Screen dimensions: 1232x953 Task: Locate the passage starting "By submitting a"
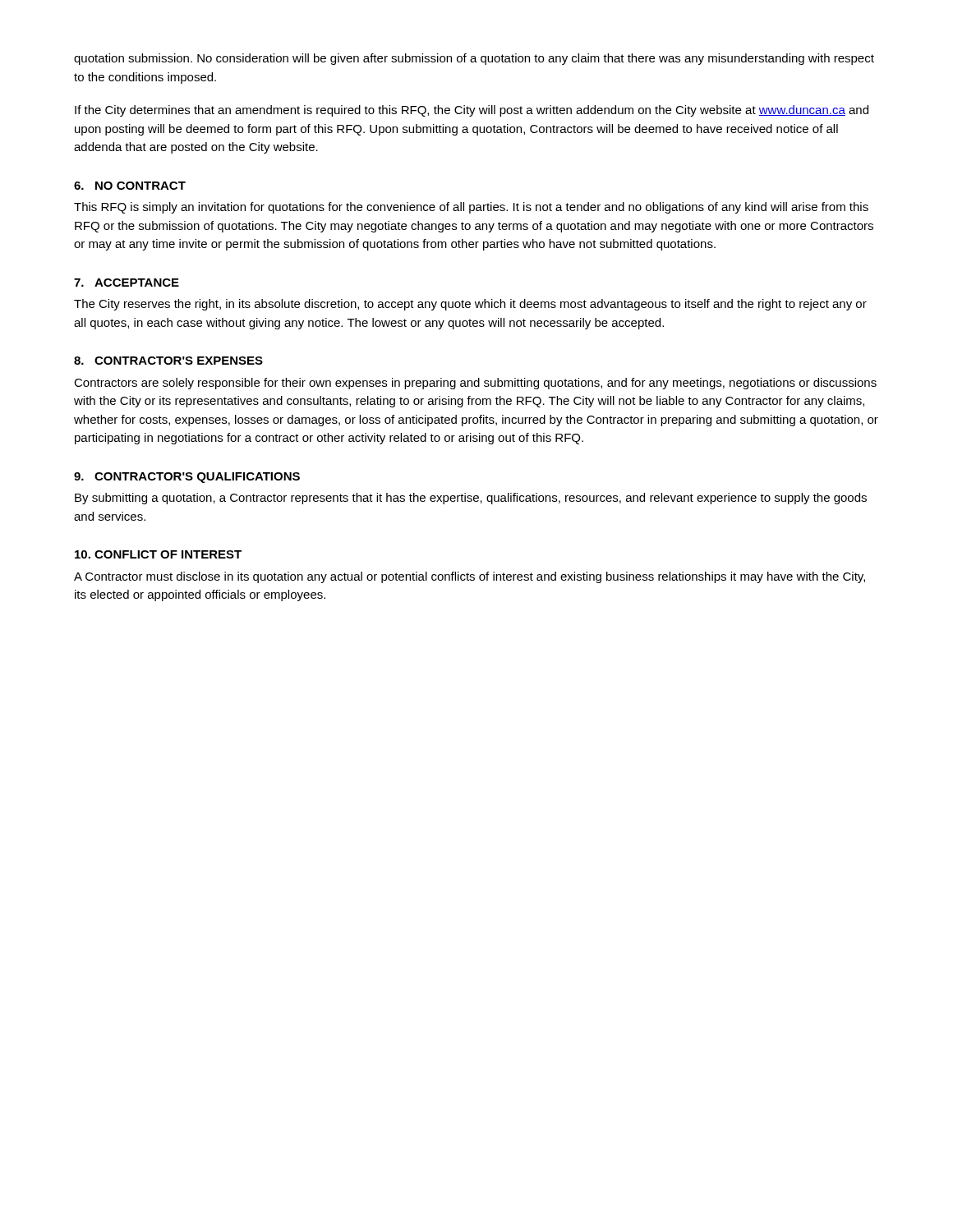[471, 507]
